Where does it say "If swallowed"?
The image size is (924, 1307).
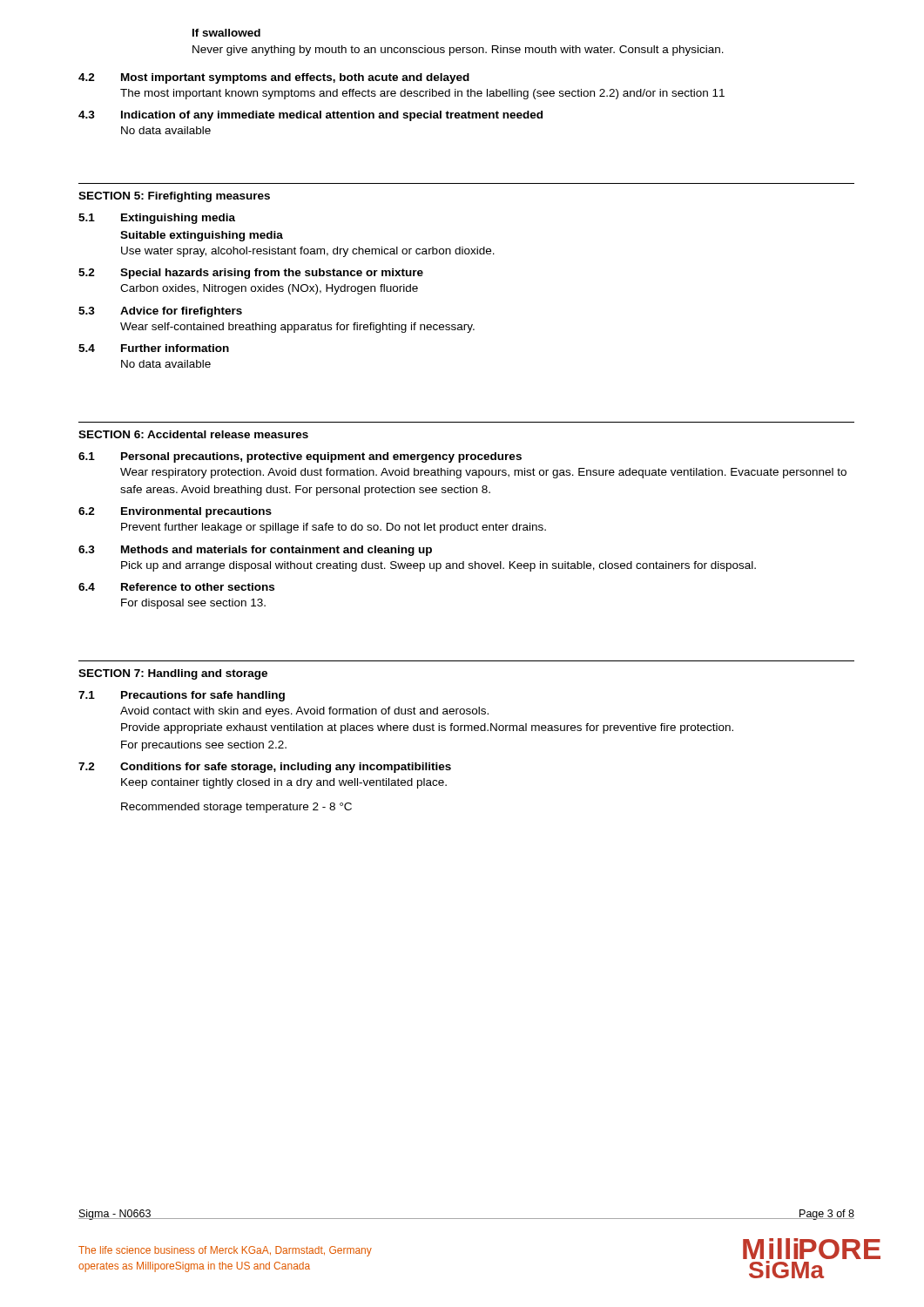226,33
